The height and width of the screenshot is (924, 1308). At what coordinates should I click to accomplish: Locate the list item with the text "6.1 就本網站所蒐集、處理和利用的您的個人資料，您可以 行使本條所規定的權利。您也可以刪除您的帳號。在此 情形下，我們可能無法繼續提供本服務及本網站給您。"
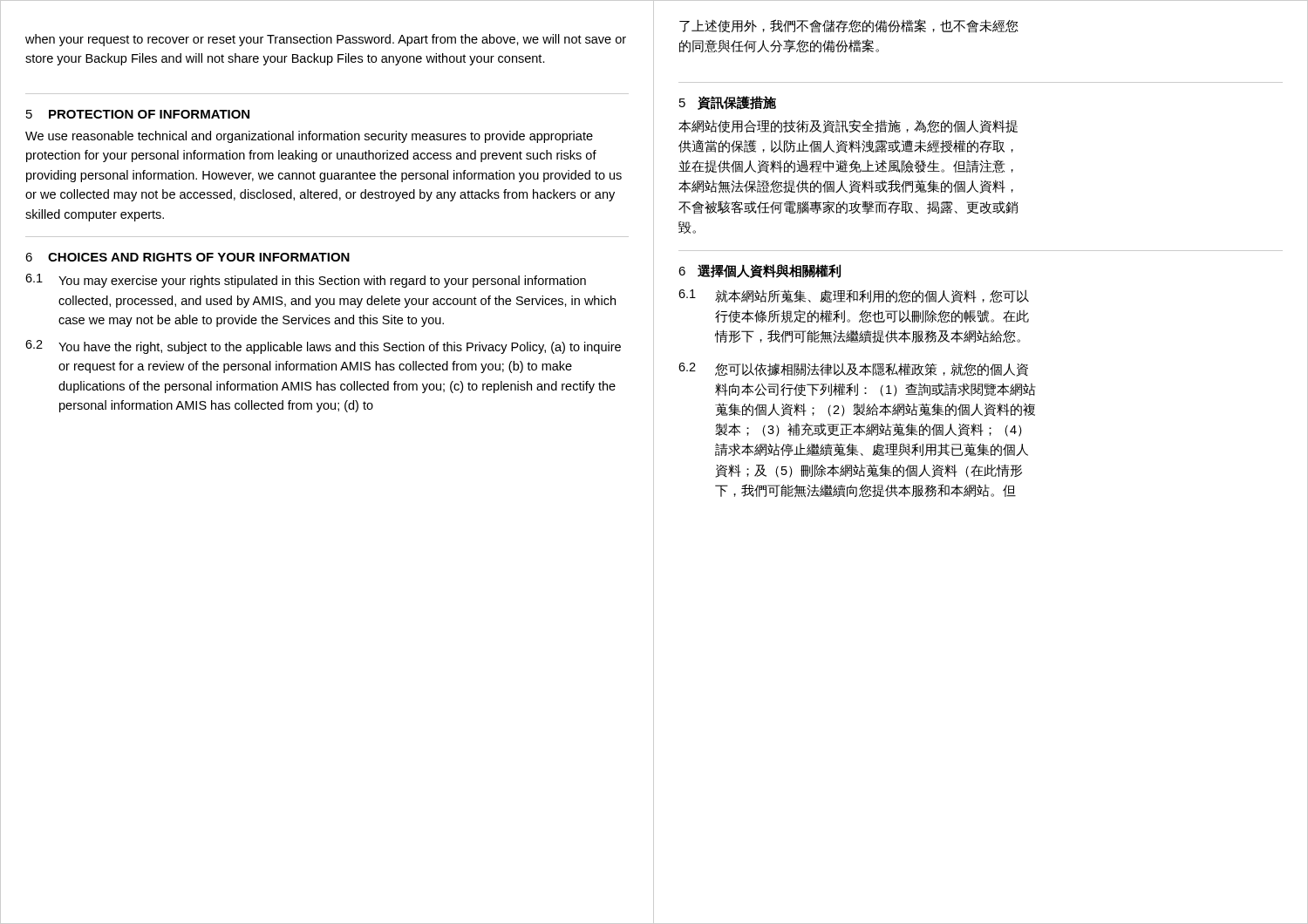(x=854, y=317)
